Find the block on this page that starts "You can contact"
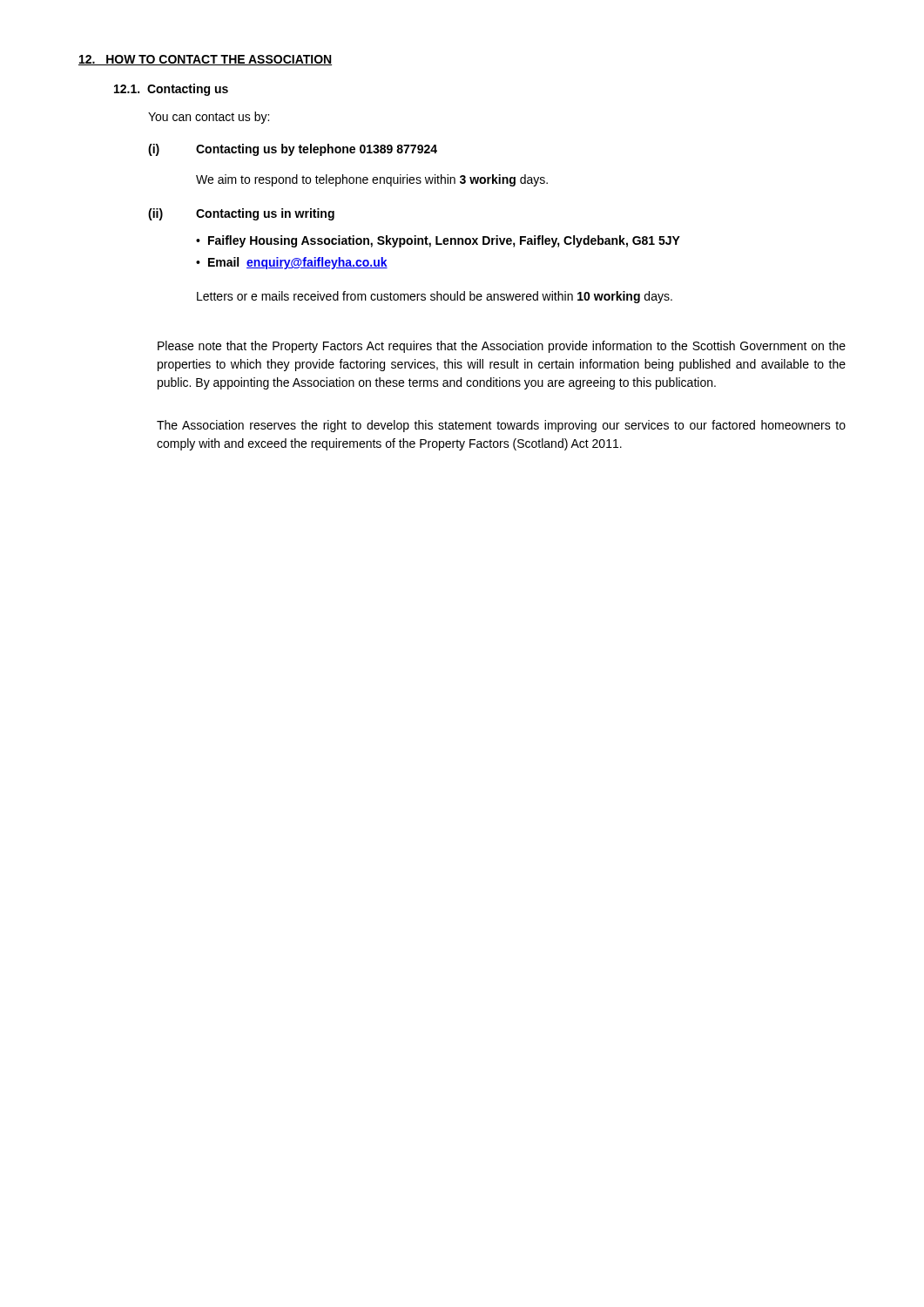924x1307 pixels. click(x=209, y=117)
